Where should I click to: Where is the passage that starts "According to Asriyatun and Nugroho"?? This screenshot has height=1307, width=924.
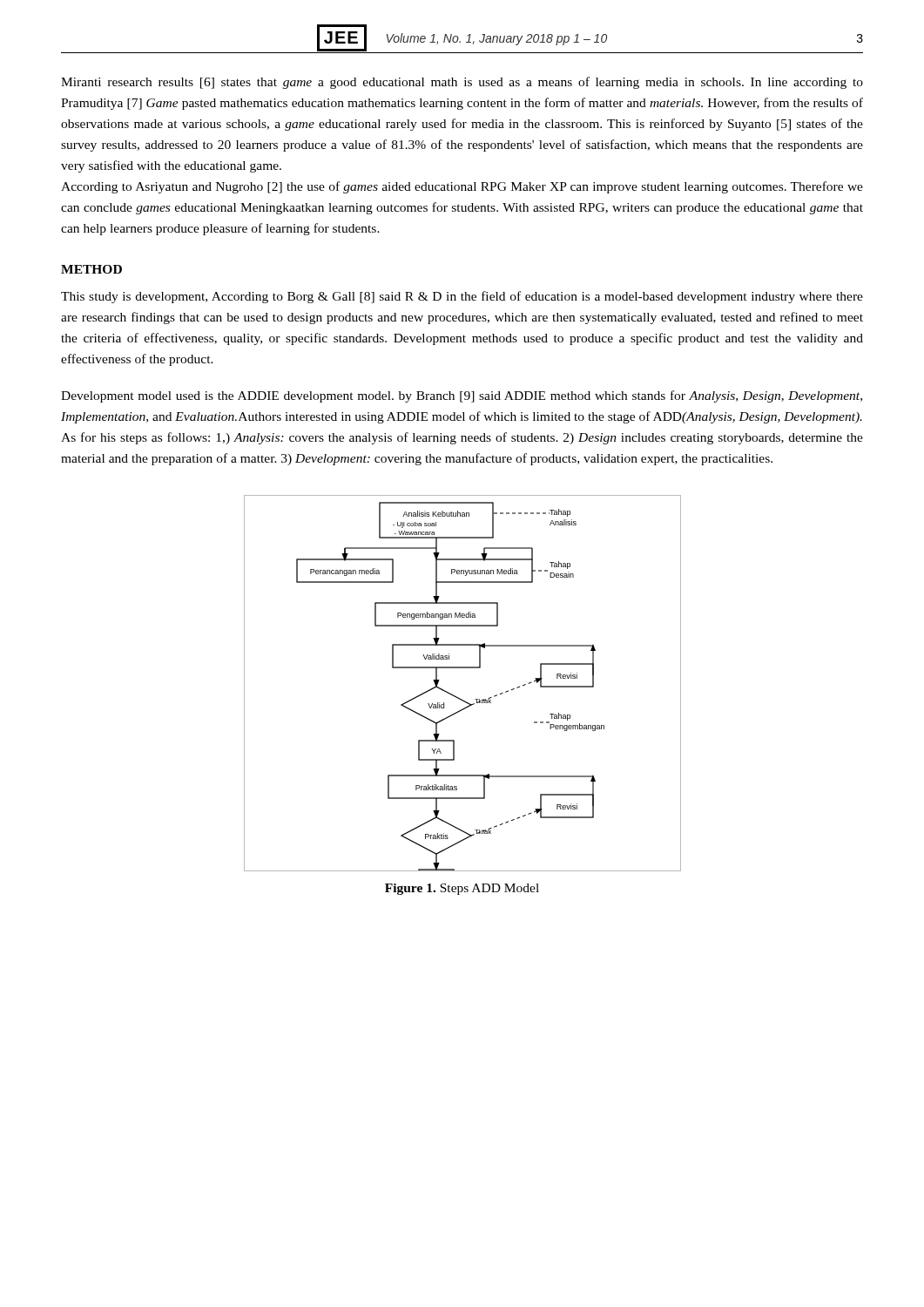coord(462,207)
